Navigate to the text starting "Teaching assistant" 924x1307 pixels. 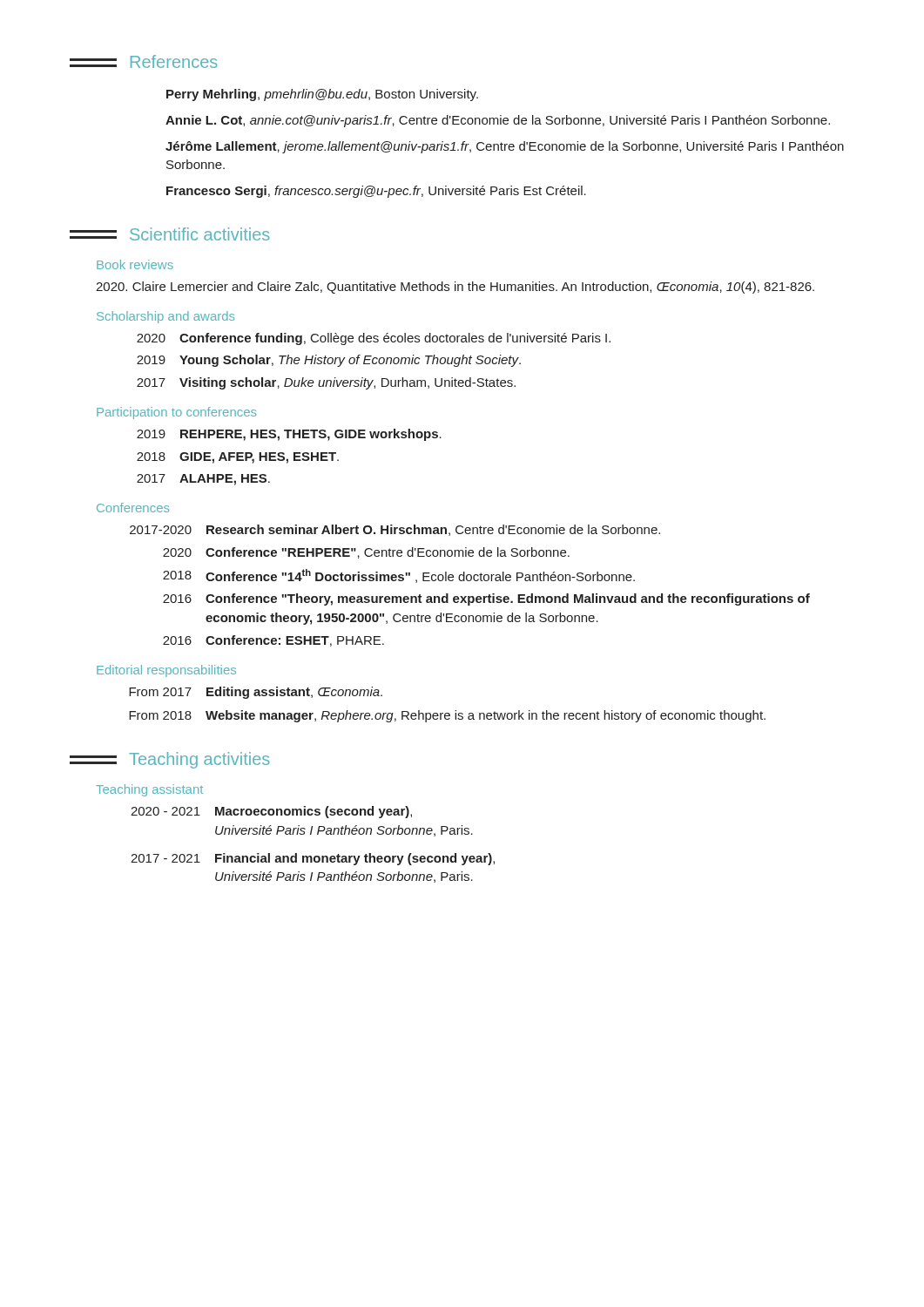coord(150,789)
